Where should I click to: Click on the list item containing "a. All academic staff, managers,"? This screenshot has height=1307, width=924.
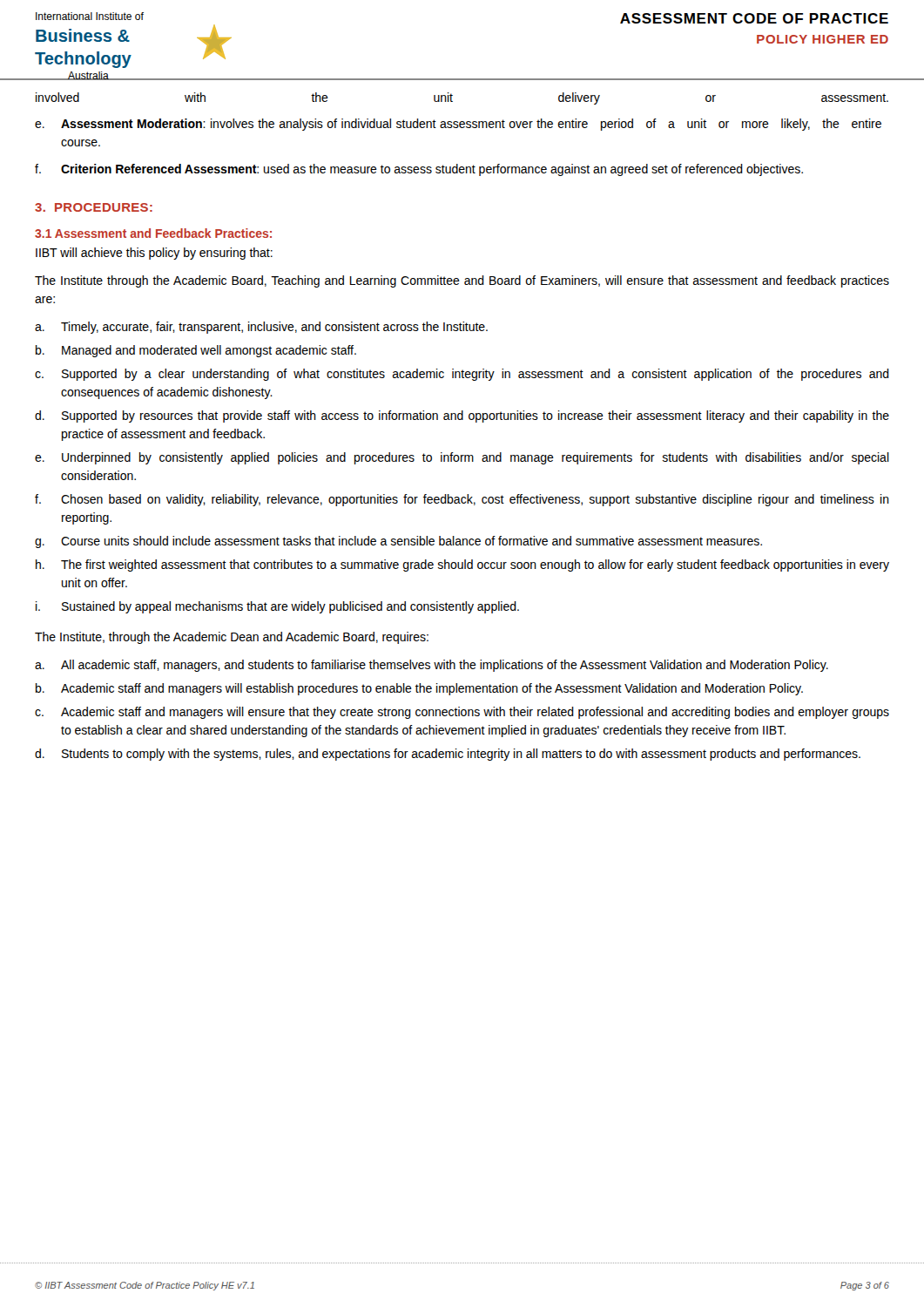tap(462, 665)
